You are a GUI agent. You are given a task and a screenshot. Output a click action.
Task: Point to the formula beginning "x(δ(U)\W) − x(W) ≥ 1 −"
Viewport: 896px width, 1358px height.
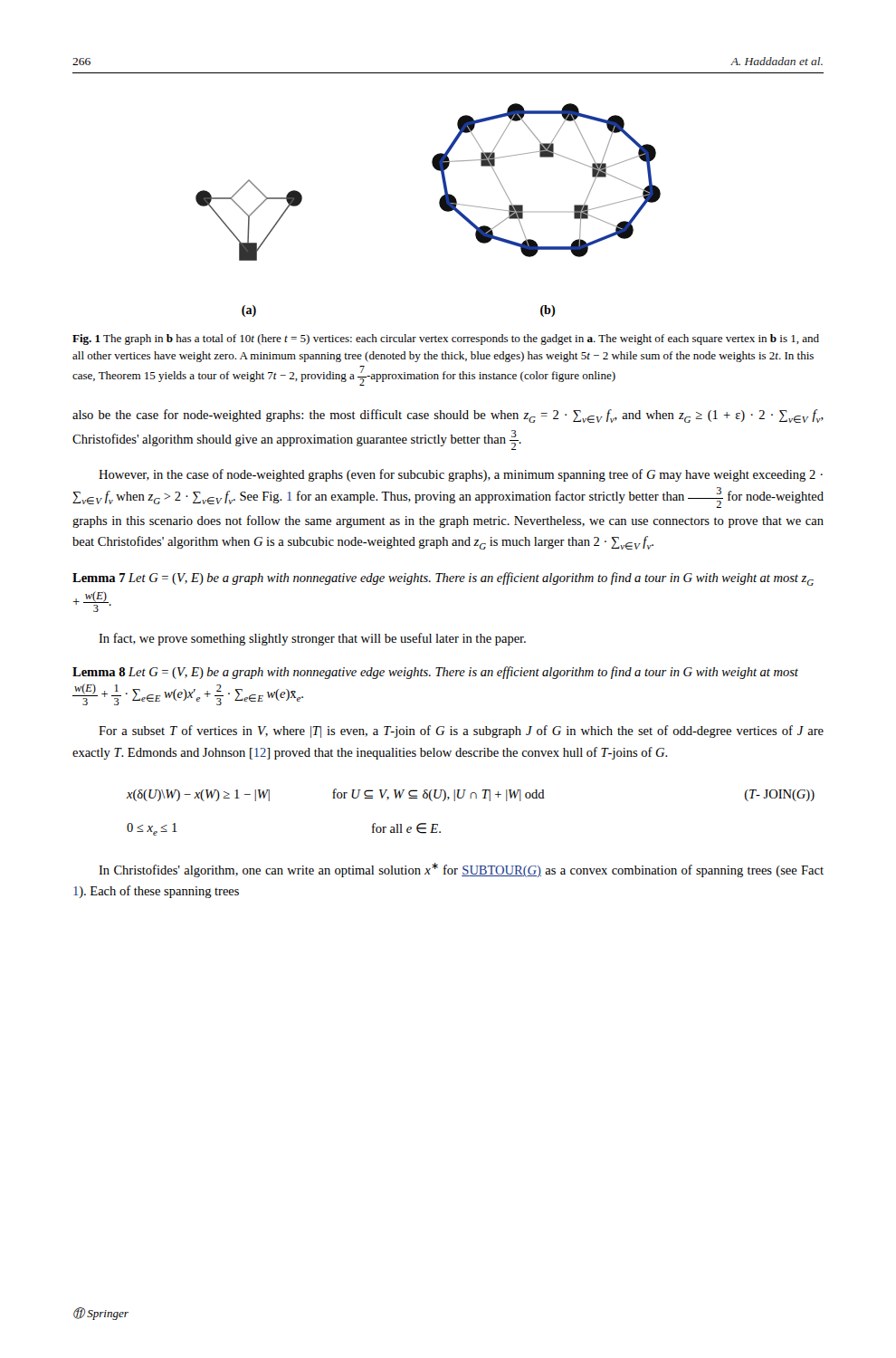click(x=448, y=794)
